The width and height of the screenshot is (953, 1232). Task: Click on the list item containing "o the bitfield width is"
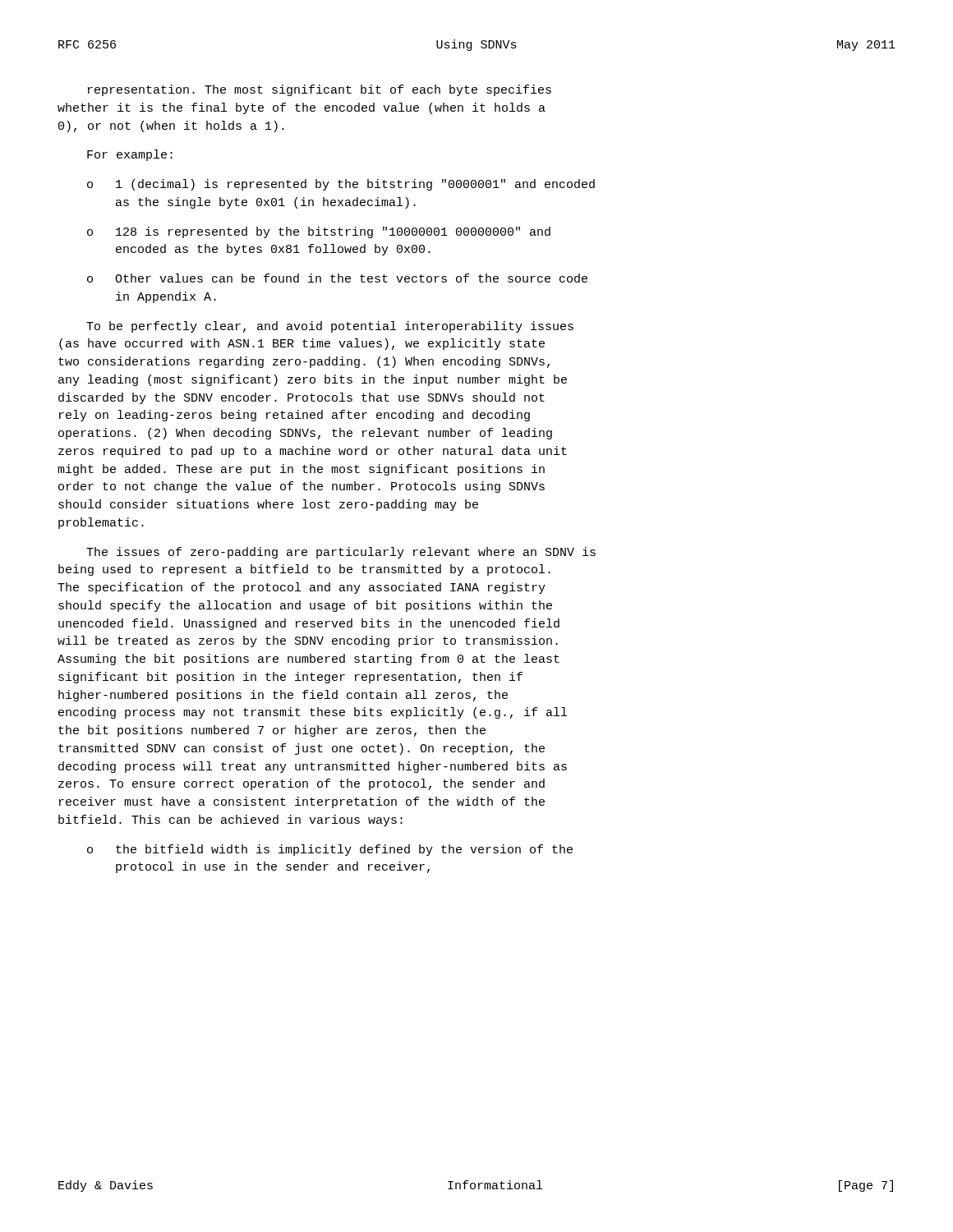[x=491, y=859]
